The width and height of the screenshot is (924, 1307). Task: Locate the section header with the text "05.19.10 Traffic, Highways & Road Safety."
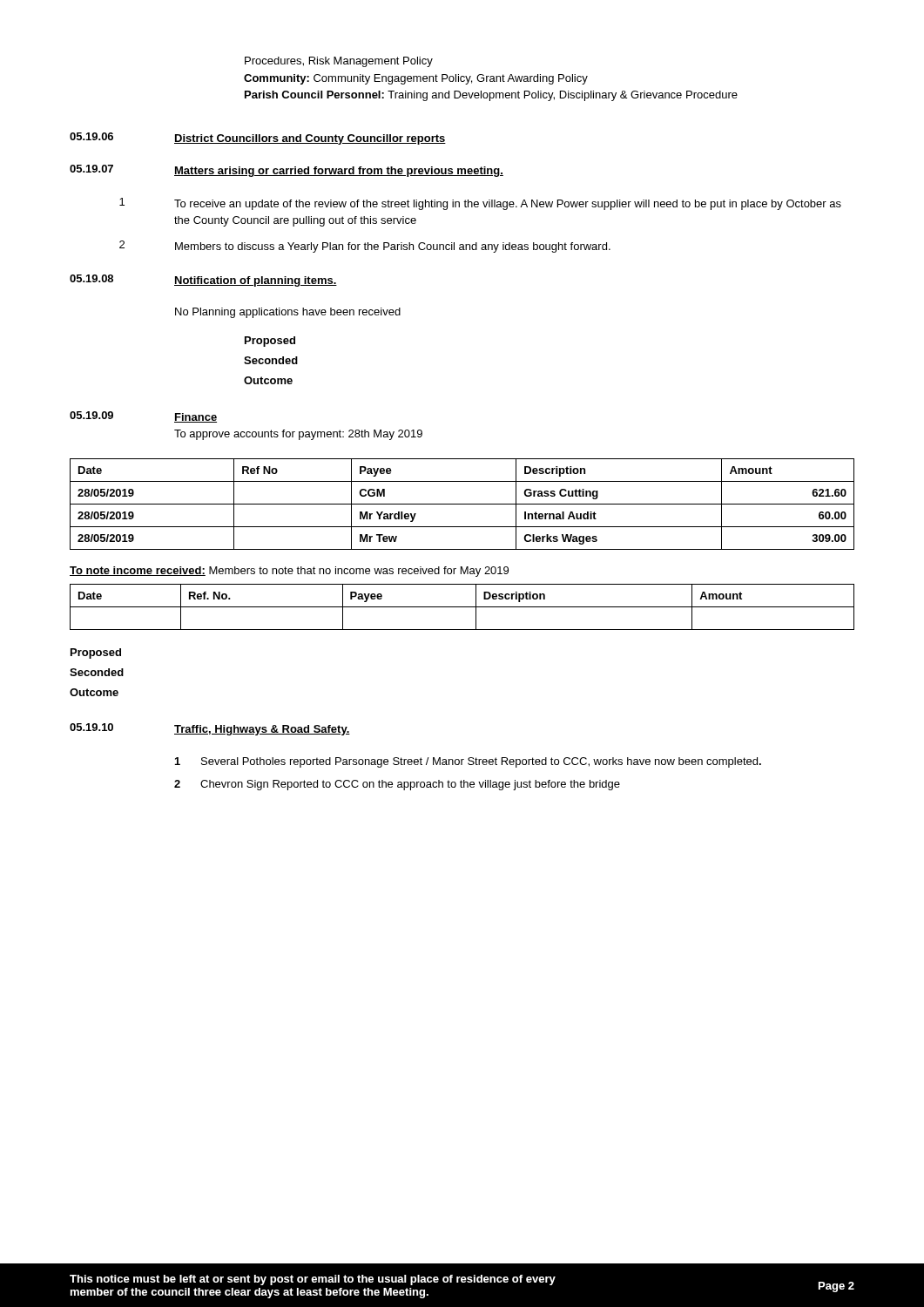tap(210, 729)
